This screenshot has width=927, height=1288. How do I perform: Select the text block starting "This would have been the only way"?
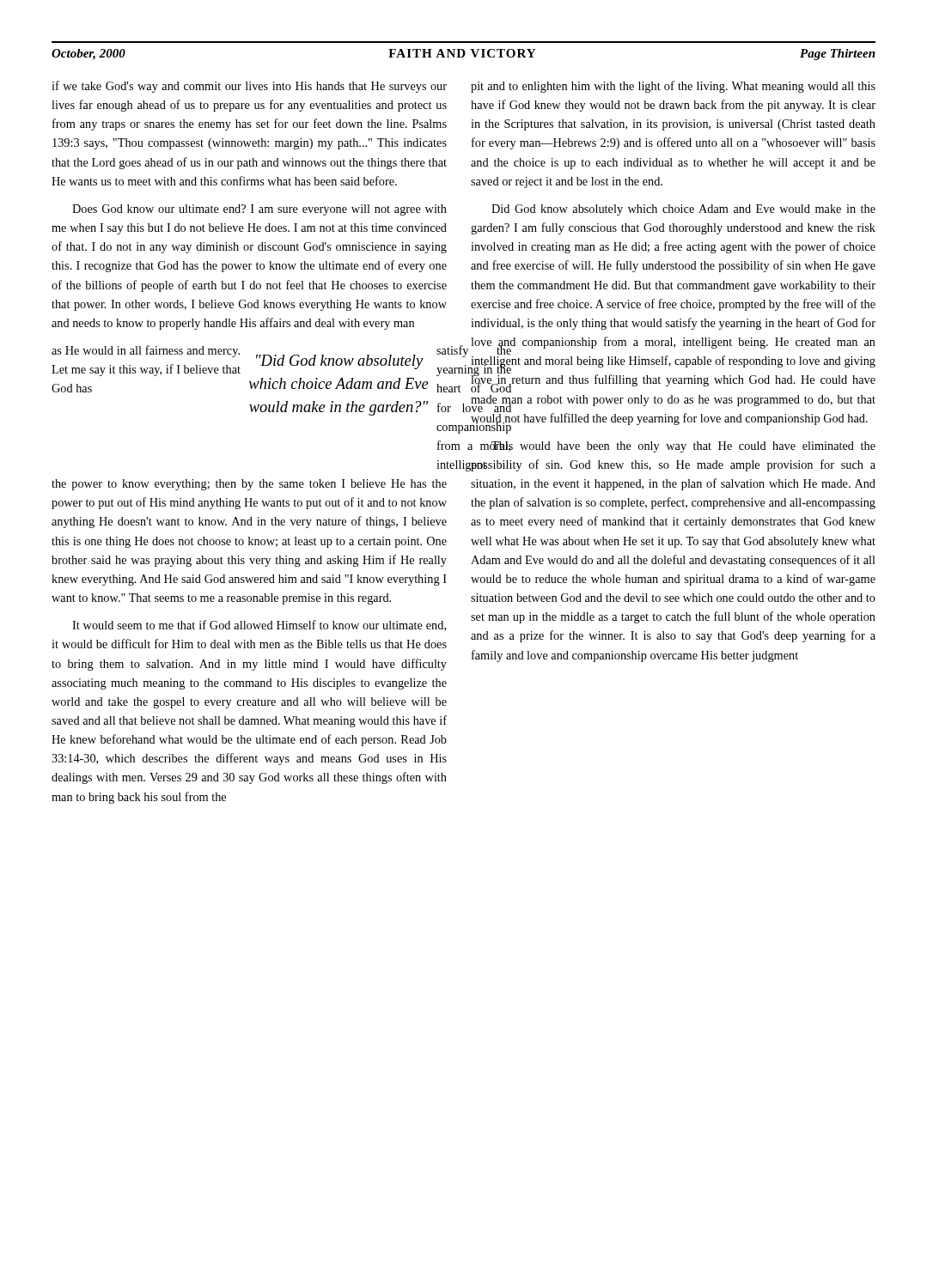tap(673, 550)
